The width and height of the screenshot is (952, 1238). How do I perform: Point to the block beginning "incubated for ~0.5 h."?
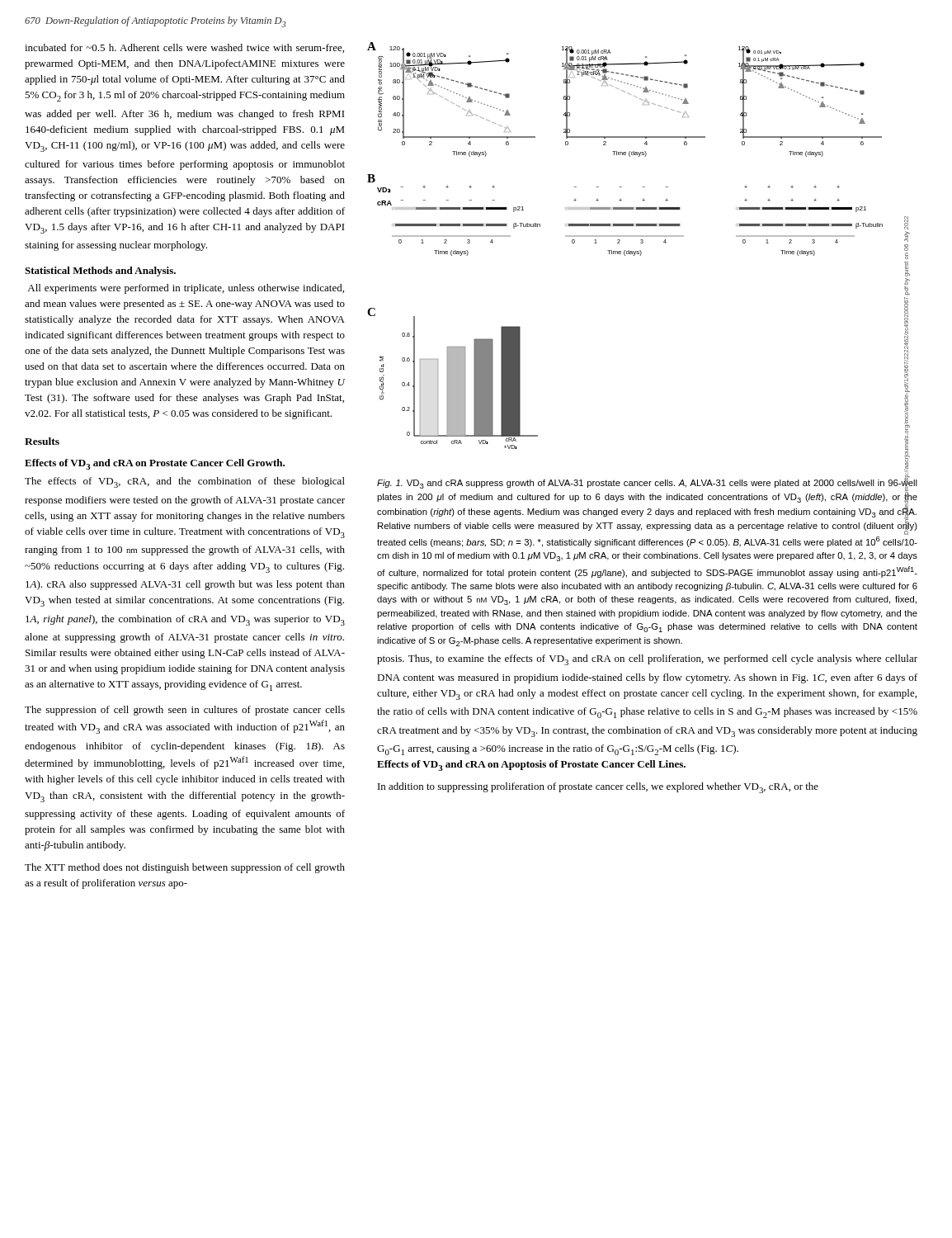point(185,146)
